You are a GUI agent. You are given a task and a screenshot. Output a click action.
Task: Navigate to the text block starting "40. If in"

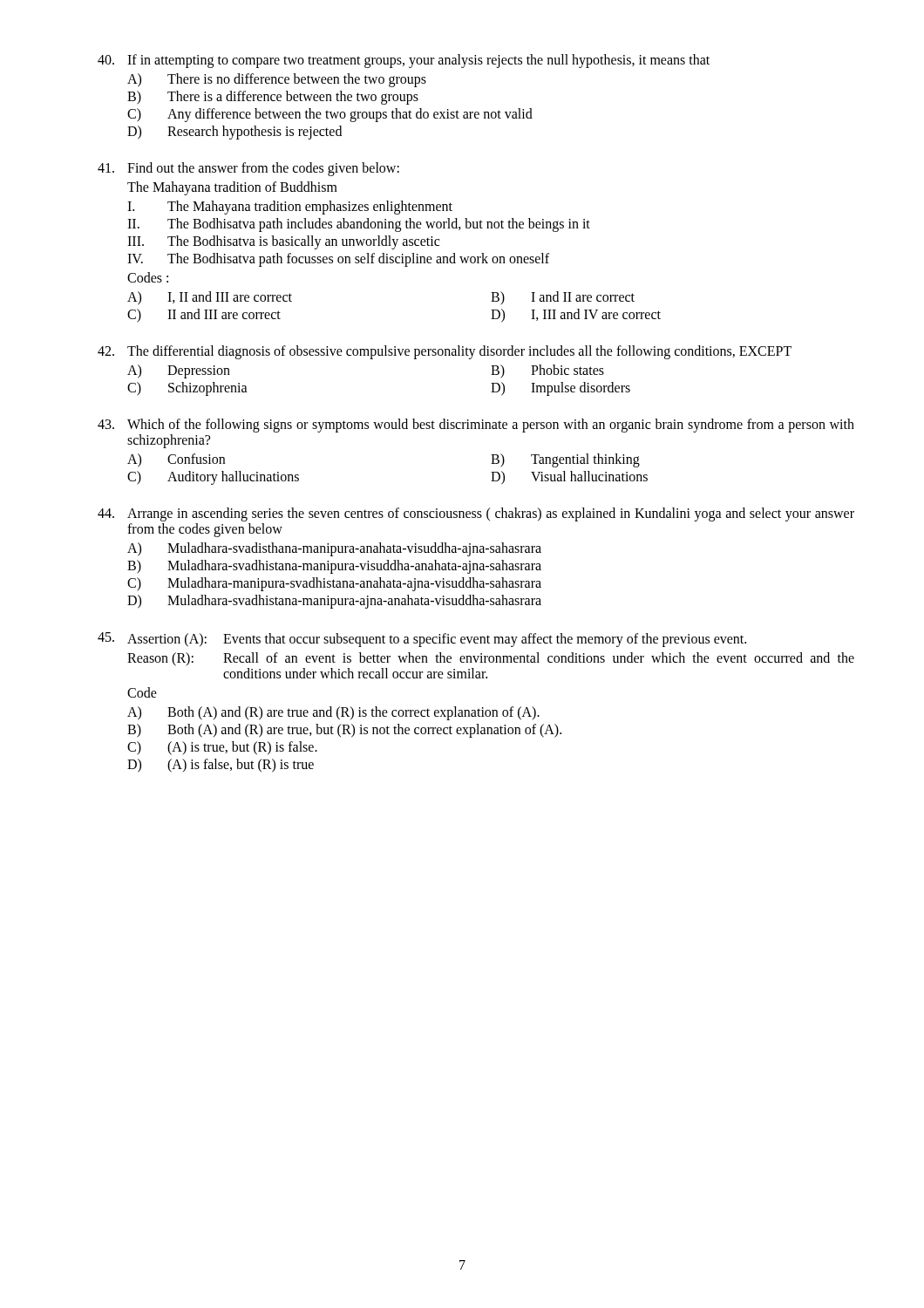[404, 61]
